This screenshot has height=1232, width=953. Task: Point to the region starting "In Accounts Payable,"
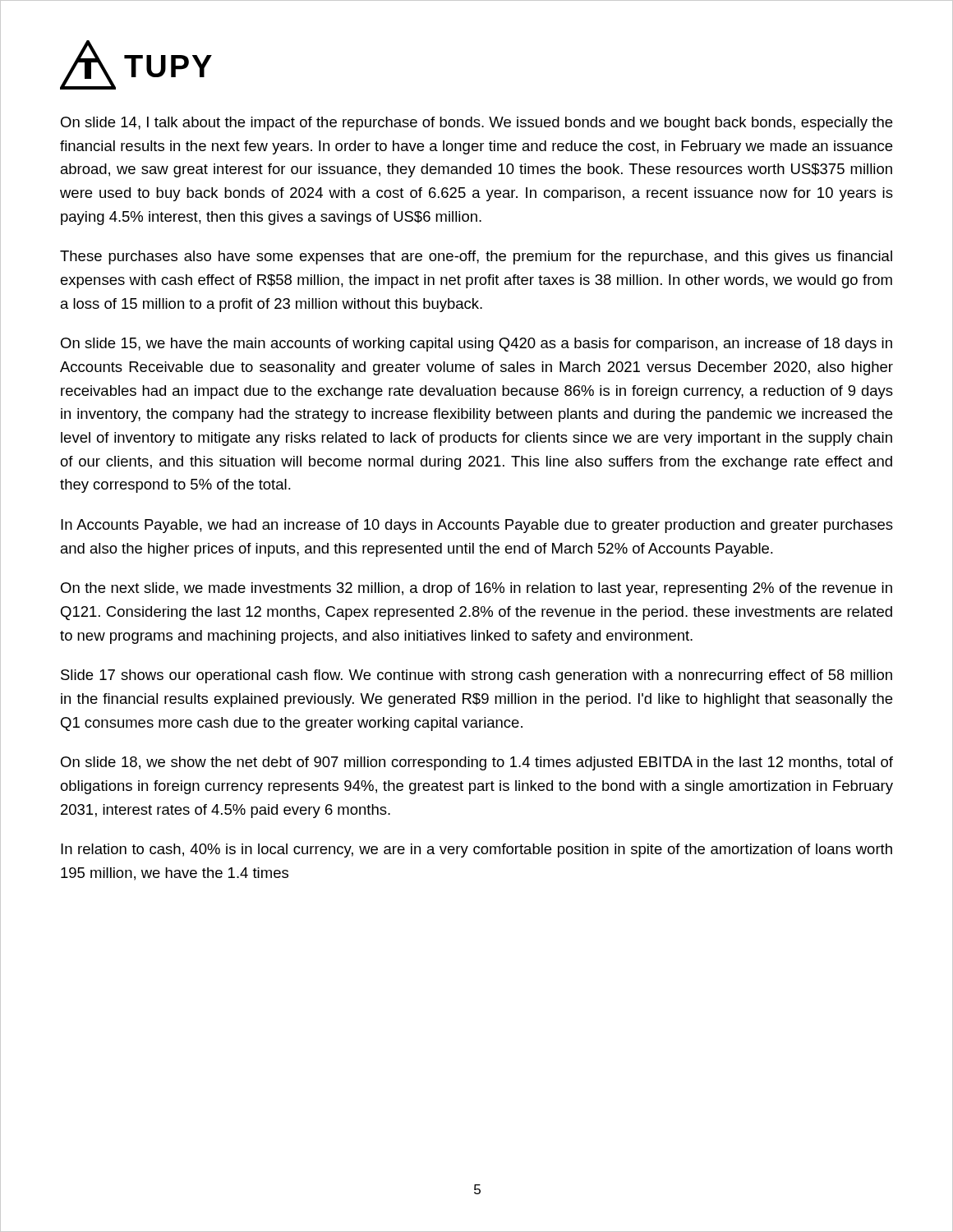pyautogui.click(x=476, y=536)
